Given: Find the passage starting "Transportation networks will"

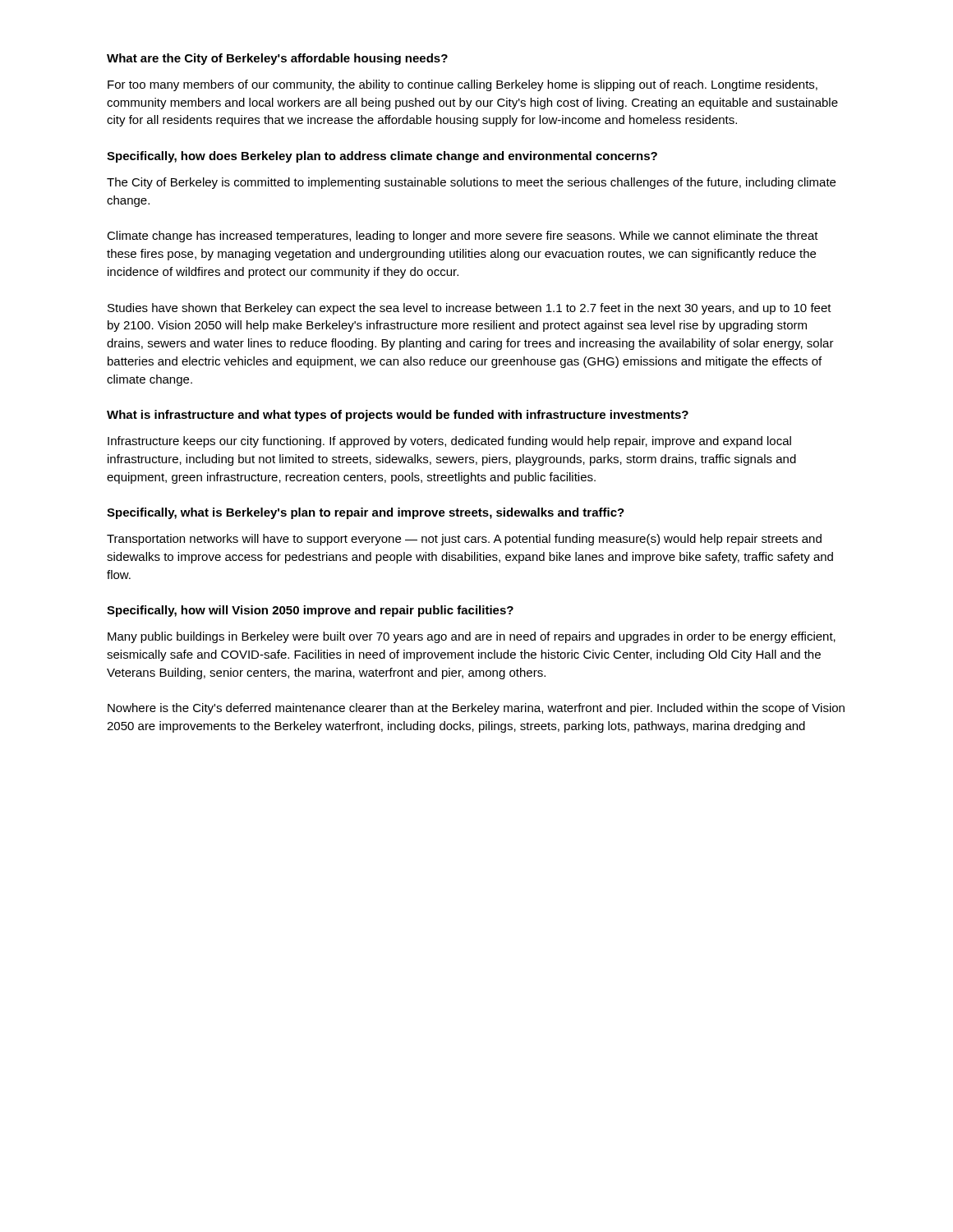Looking at the screenshot, I should [x=476, y=557].
